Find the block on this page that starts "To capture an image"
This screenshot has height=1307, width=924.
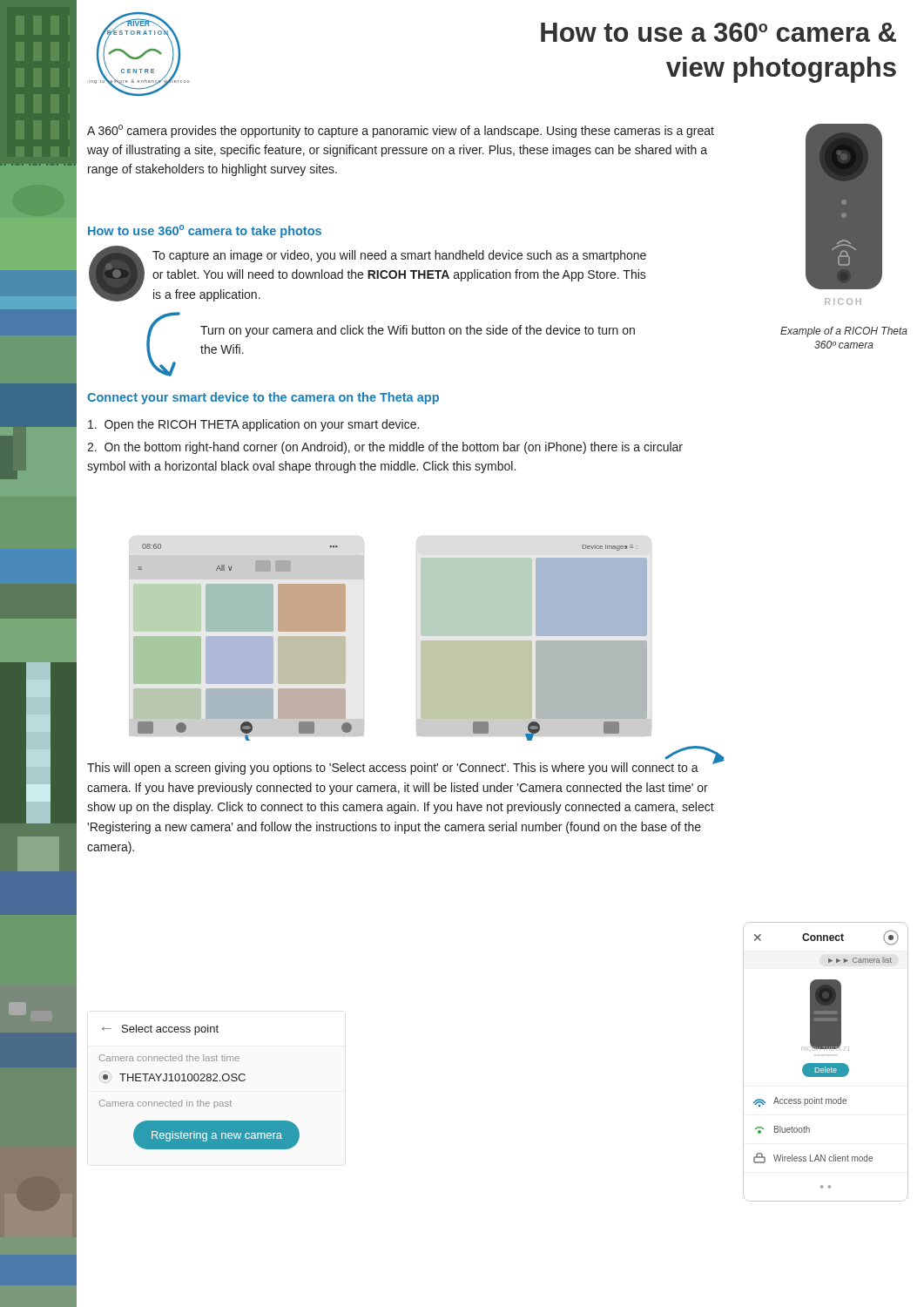pos(405,275)
